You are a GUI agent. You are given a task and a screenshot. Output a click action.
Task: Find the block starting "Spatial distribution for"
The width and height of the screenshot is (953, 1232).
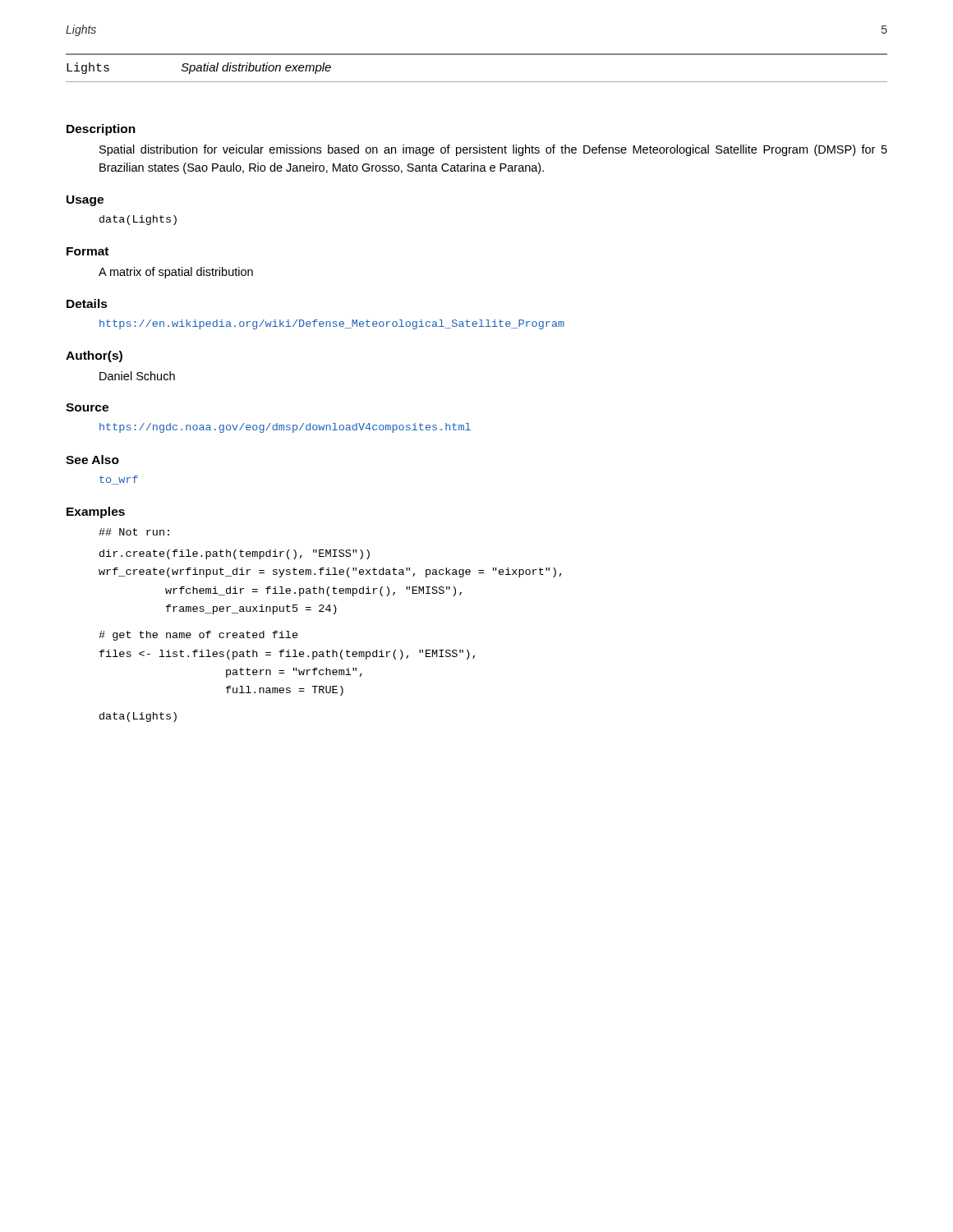(x=493, y=159)
